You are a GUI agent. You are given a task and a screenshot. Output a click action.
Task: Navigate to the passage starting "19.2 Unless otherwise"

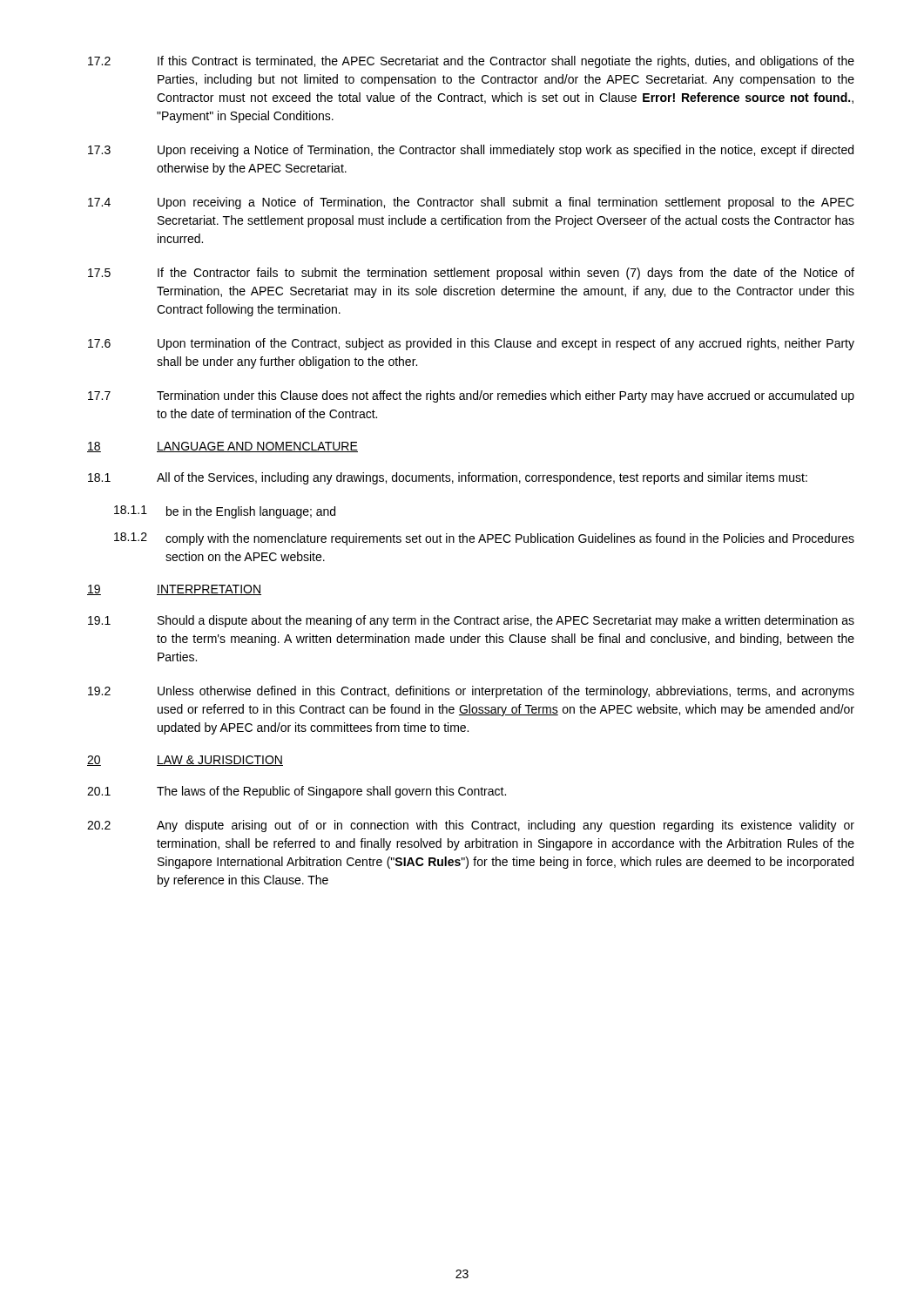pyautogui.click(x=471, y=710)
